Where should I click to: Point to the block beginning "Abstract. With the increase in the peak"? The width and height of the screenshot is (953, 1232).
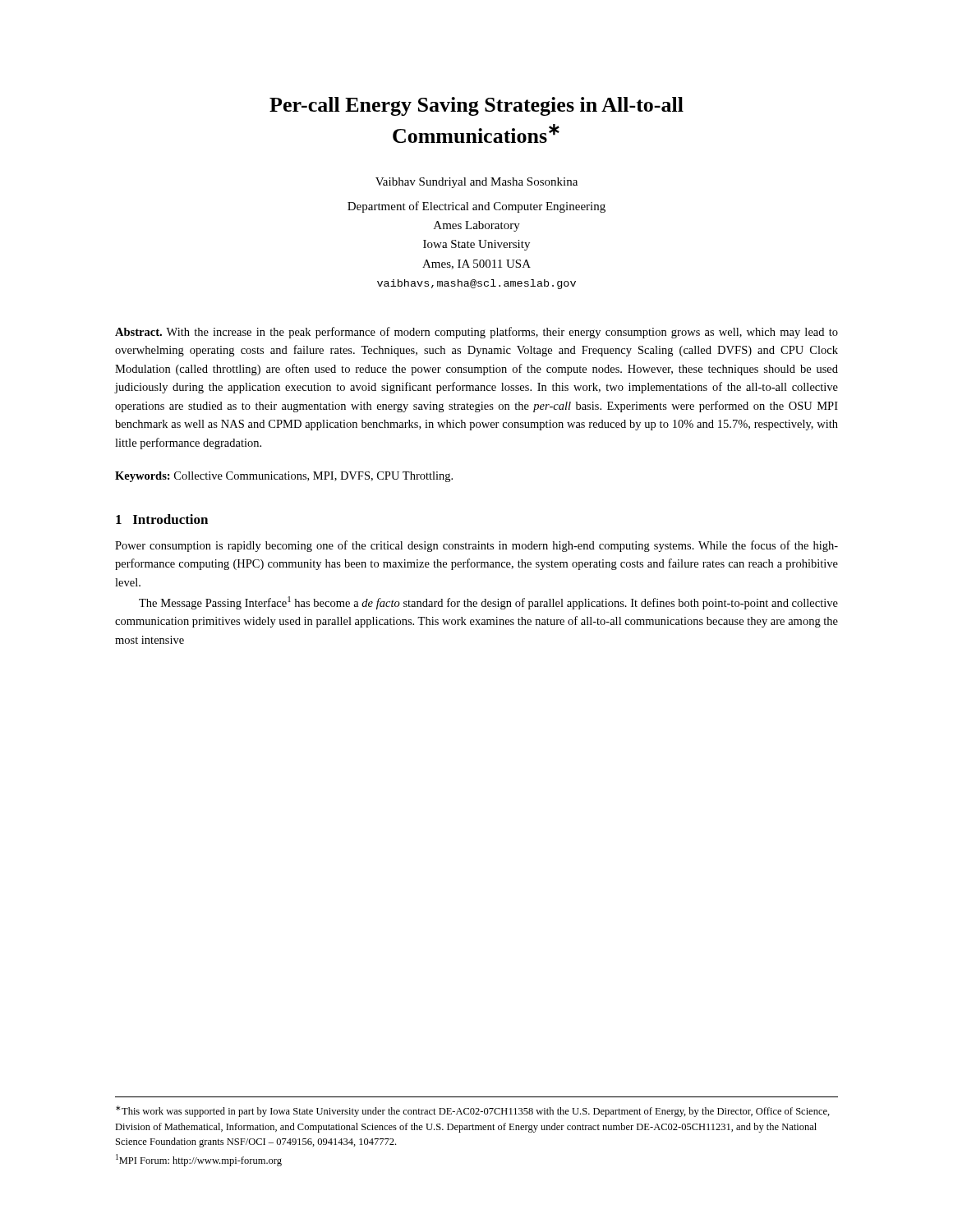coord(476,387)
